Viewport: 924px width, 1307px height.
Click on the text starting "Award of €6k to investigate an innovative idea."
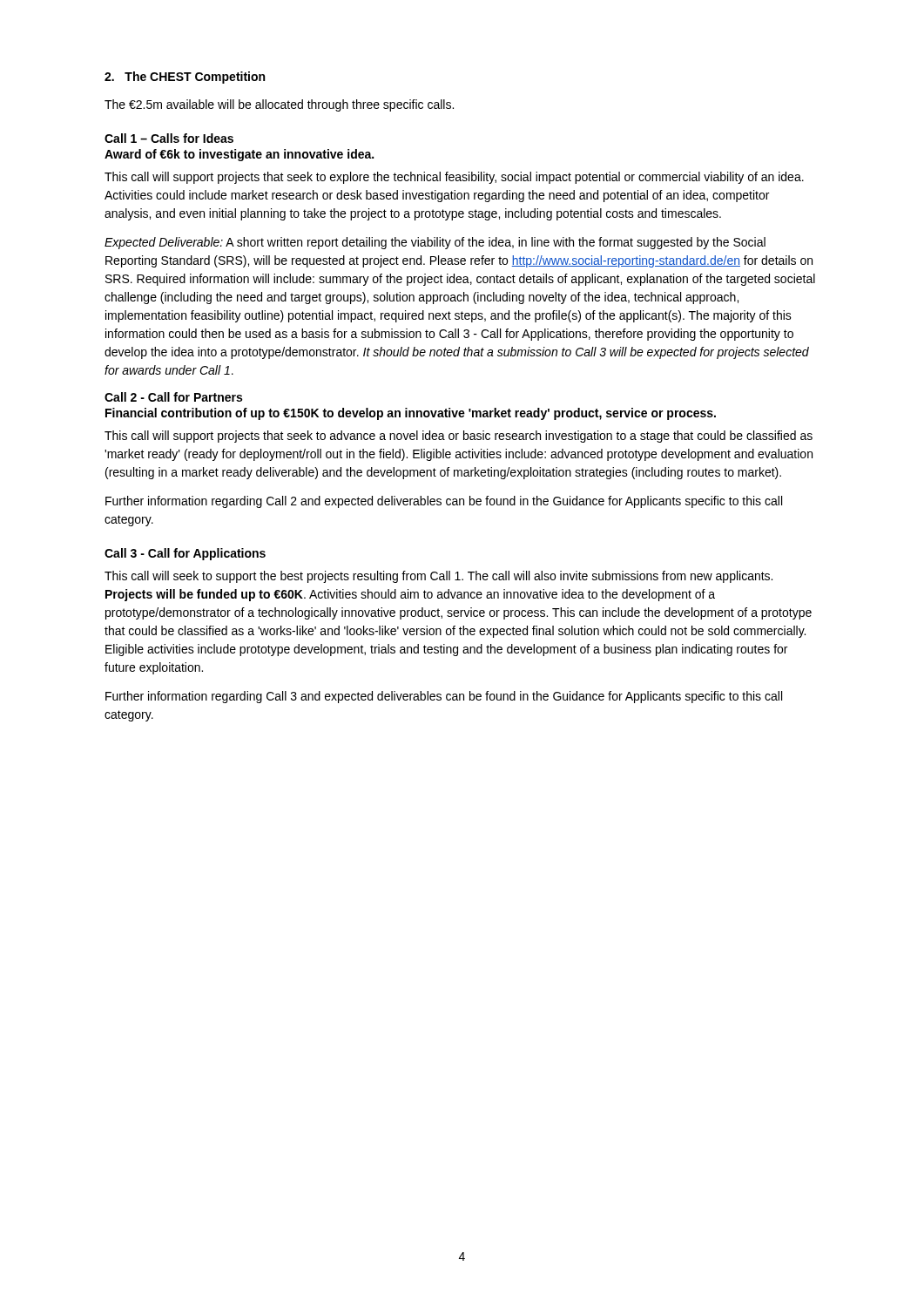pos(240,154)
